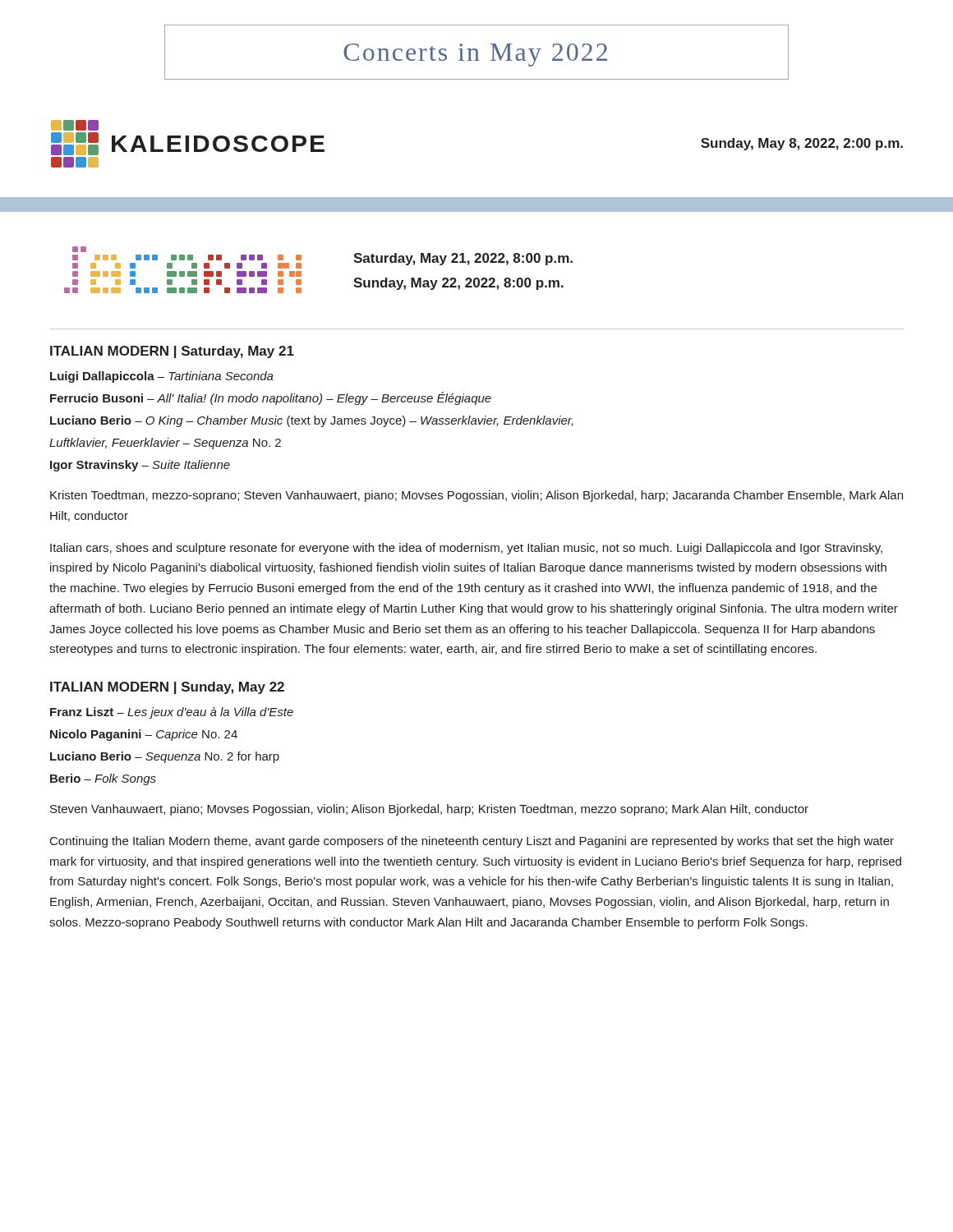953x1232 pixels.
Task: Where is the passage that starts "Luigi Dallapiccola –"?
Action: [161, 376]
